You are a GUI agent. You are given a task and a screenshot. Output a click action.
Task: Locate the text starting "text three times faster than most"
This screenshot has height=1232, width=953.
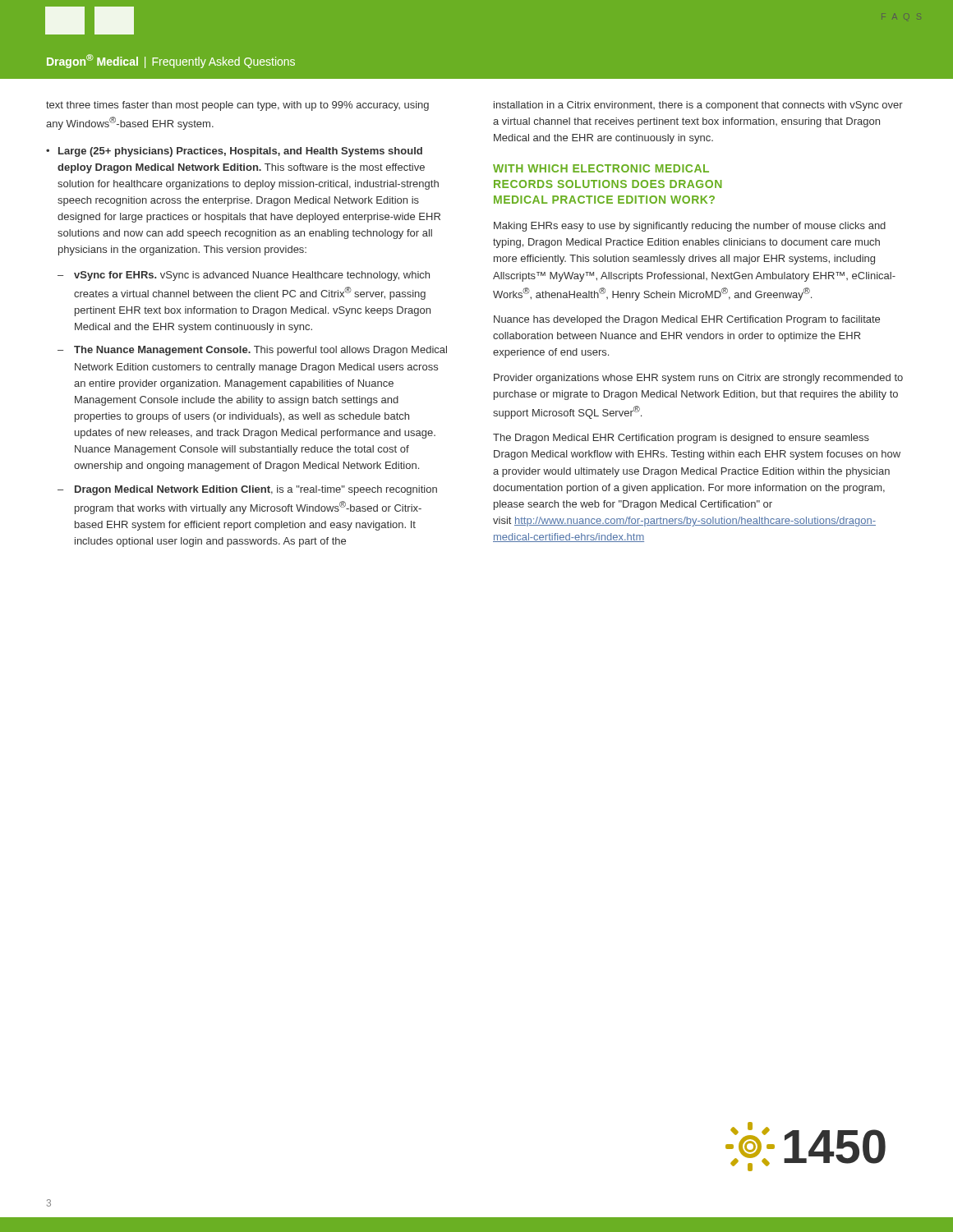coord(247,115)
